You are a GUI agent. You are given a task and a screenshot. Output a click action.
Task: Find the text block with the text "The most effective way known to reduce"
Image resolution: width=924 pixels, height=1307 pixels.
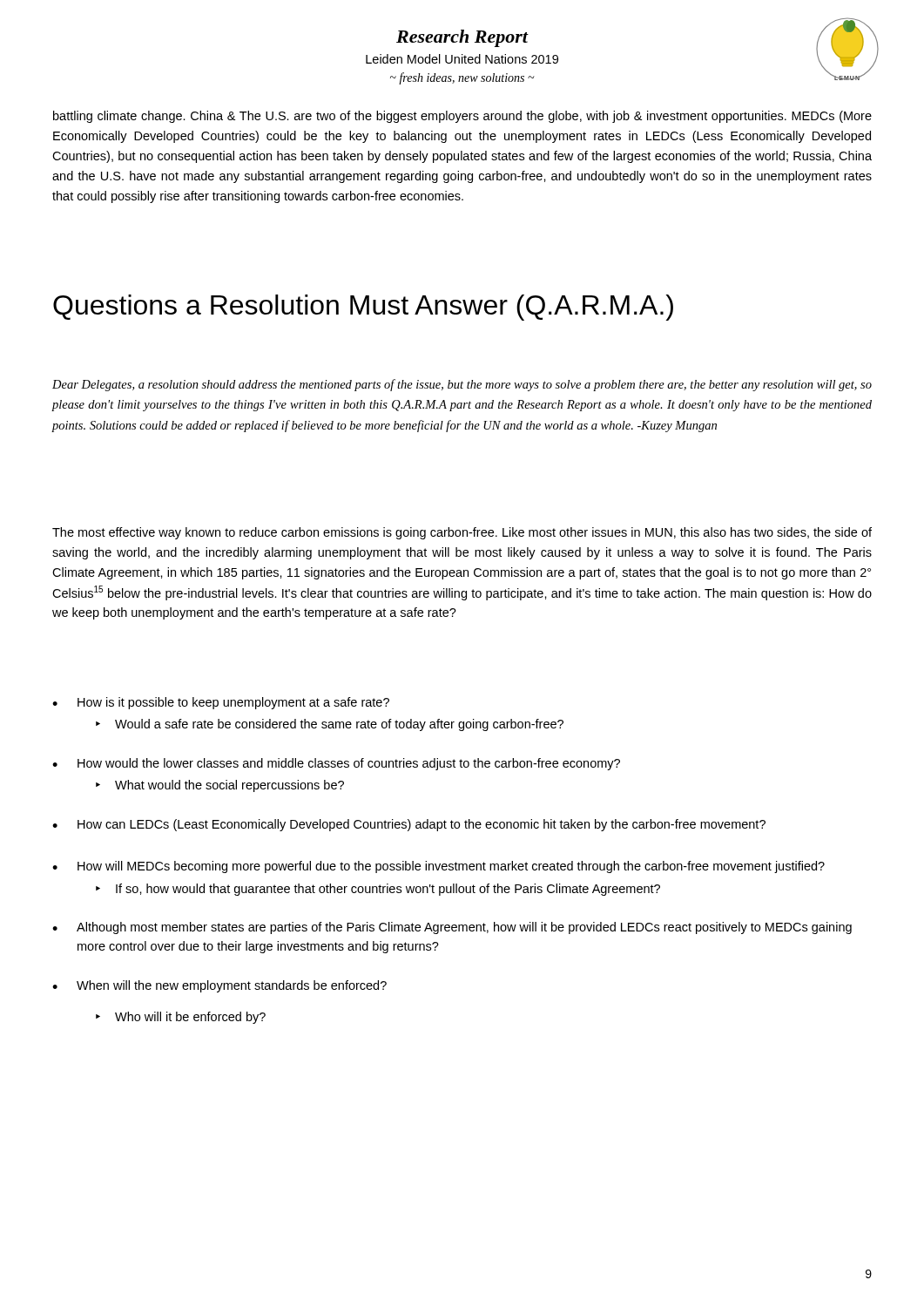(462, 573)
